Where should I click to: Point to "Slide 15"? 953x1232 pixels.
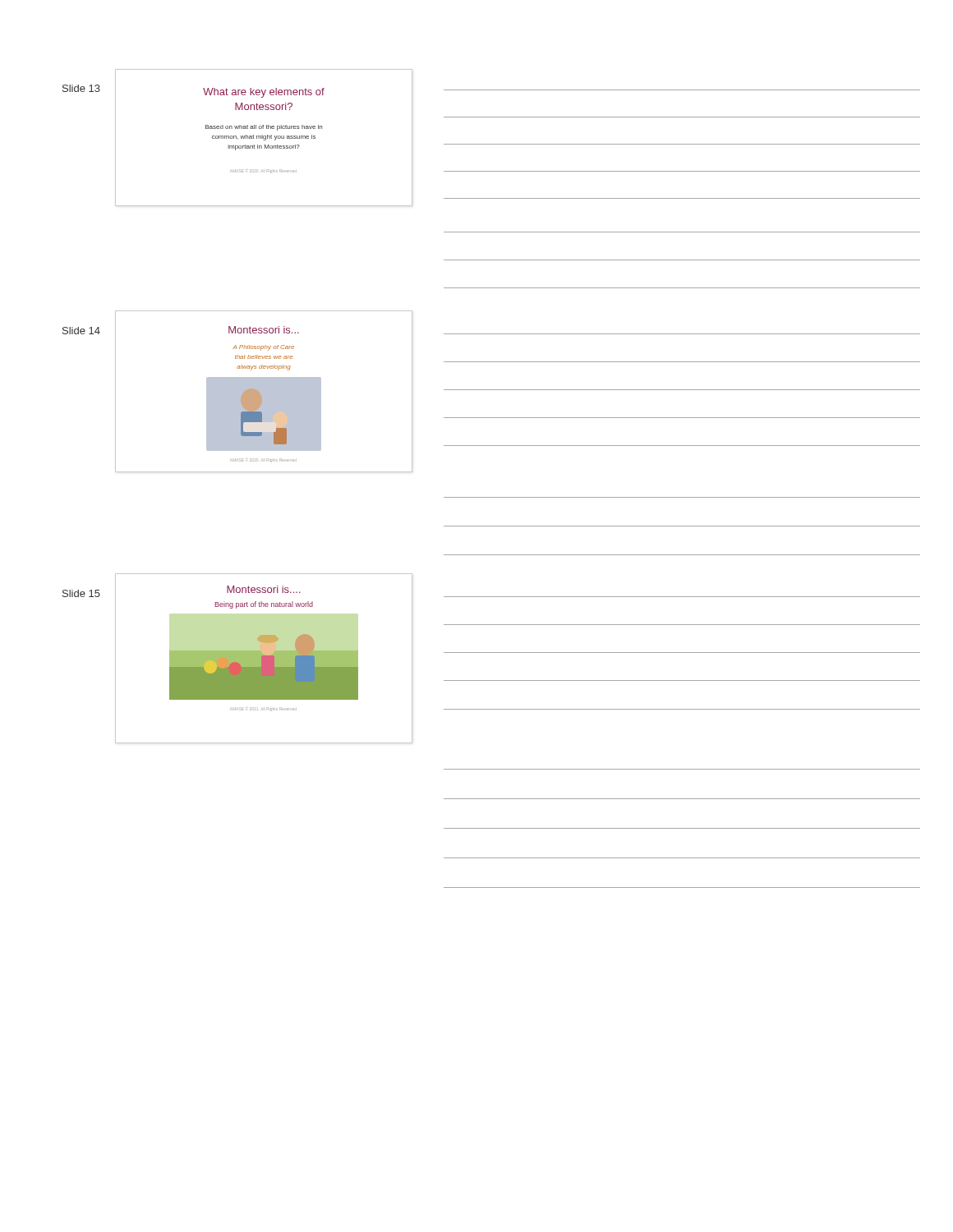pos(81,593)
